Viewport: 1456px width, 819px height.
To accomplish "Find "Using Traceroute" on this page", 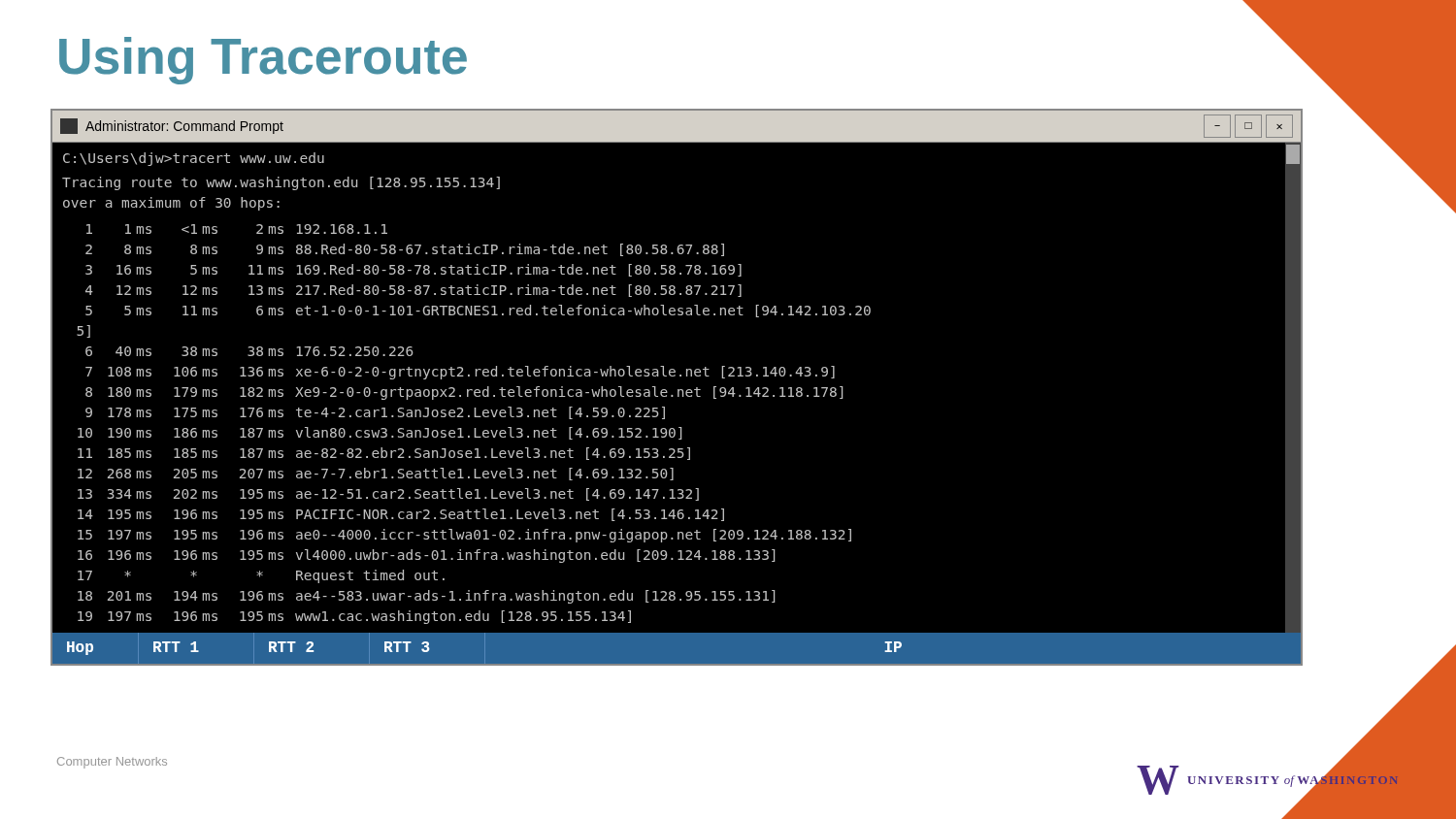I will 263,56.
